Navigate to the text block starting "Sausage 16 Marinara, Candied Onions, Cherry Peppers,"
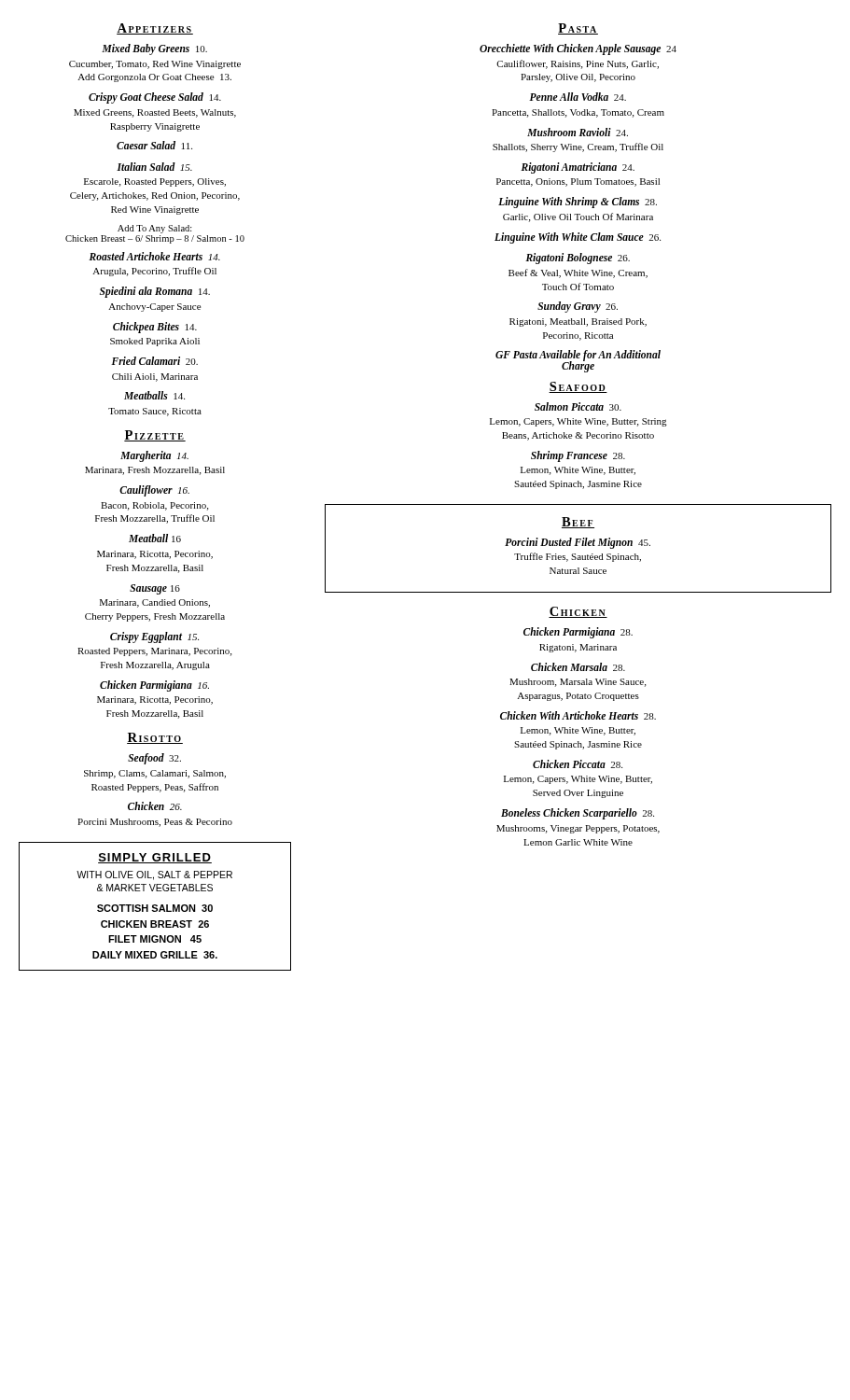 pyautogui.click(x=155, y=602)
